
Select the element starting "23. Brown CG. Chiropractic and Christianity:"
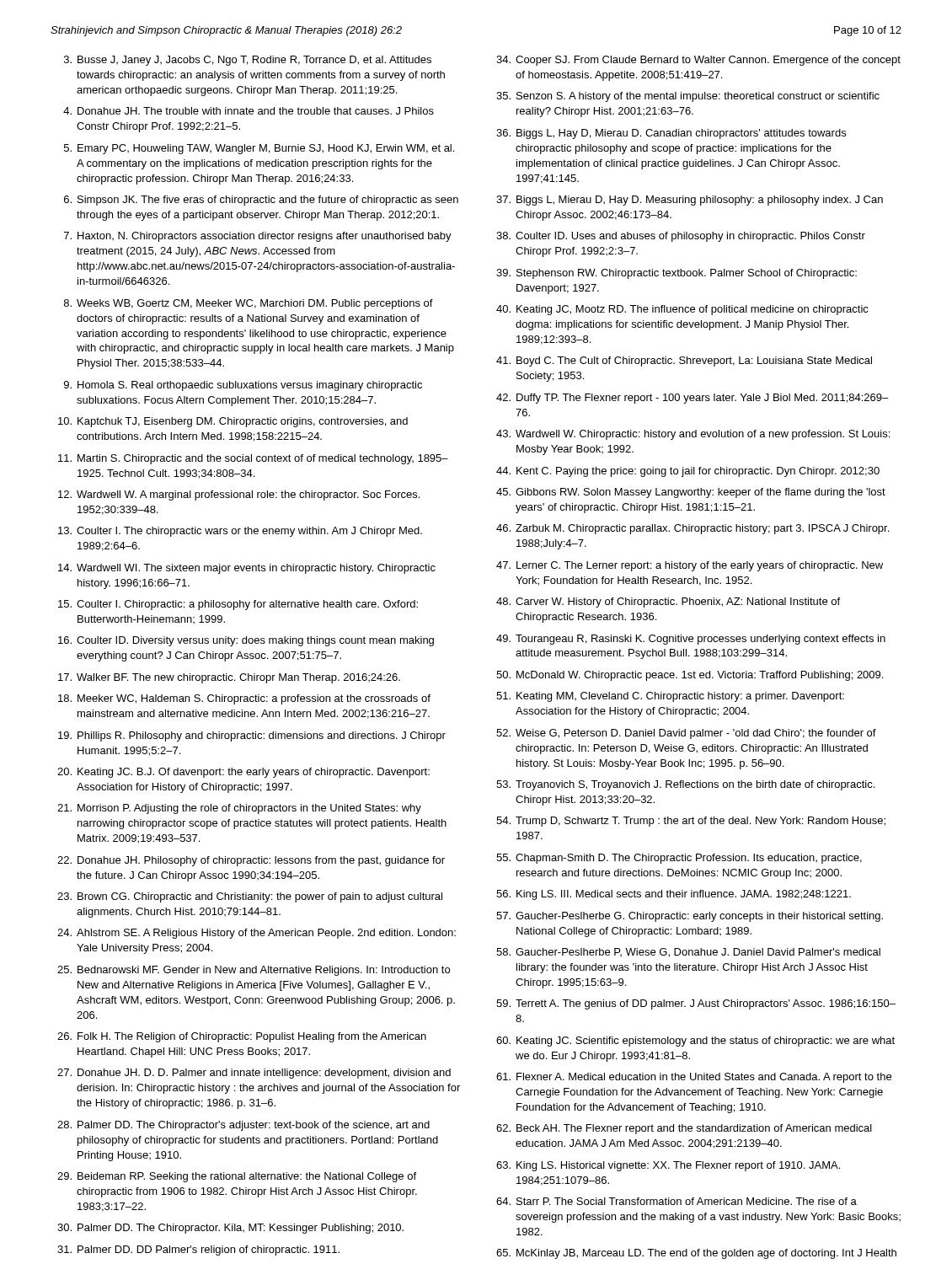pos(257,904)
